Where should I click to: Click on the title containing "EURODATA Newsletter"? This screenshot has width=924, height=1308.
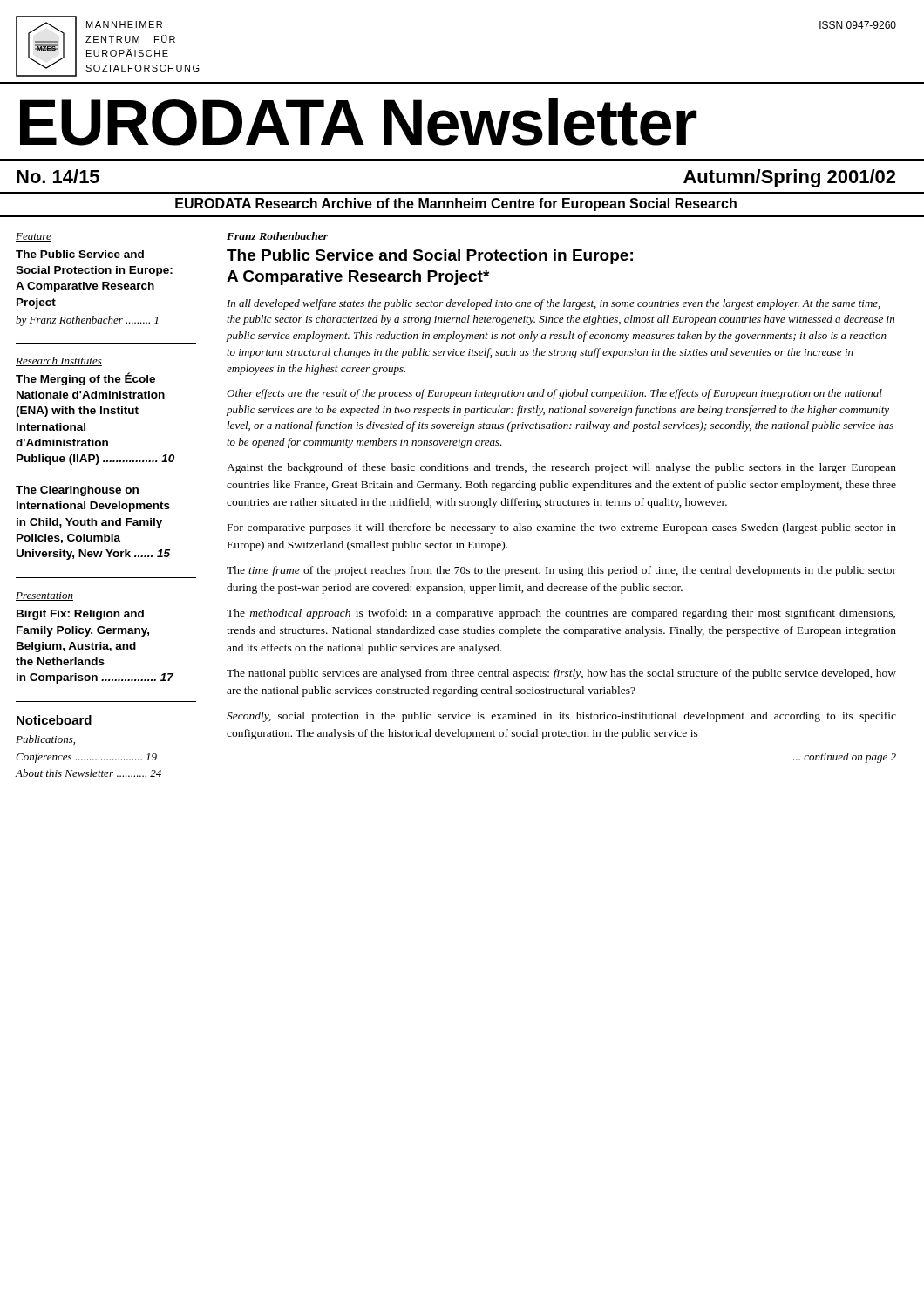point(462,122)
